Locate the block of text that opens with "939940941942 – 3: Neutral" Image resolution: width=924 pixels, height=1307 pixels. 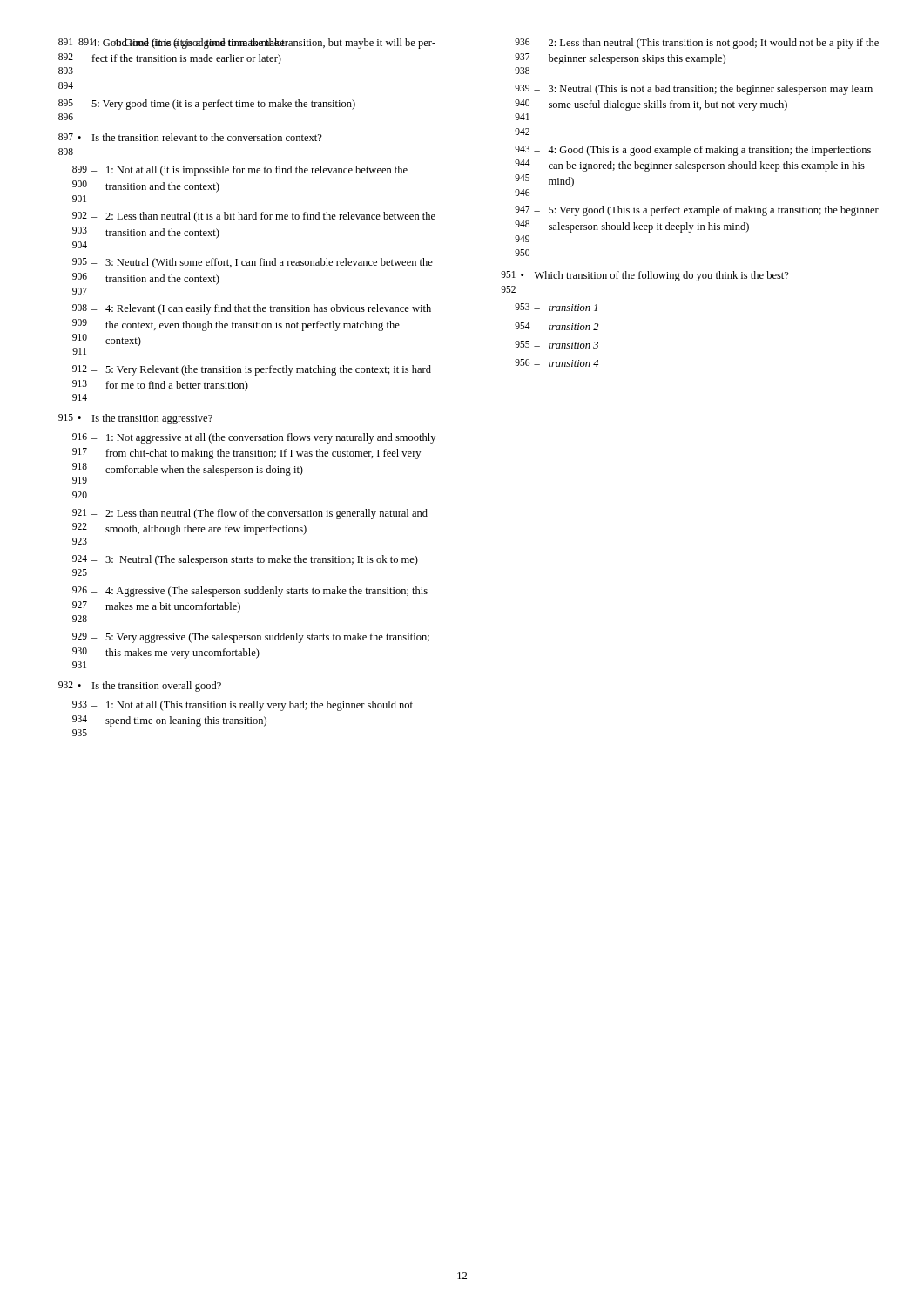690,110
